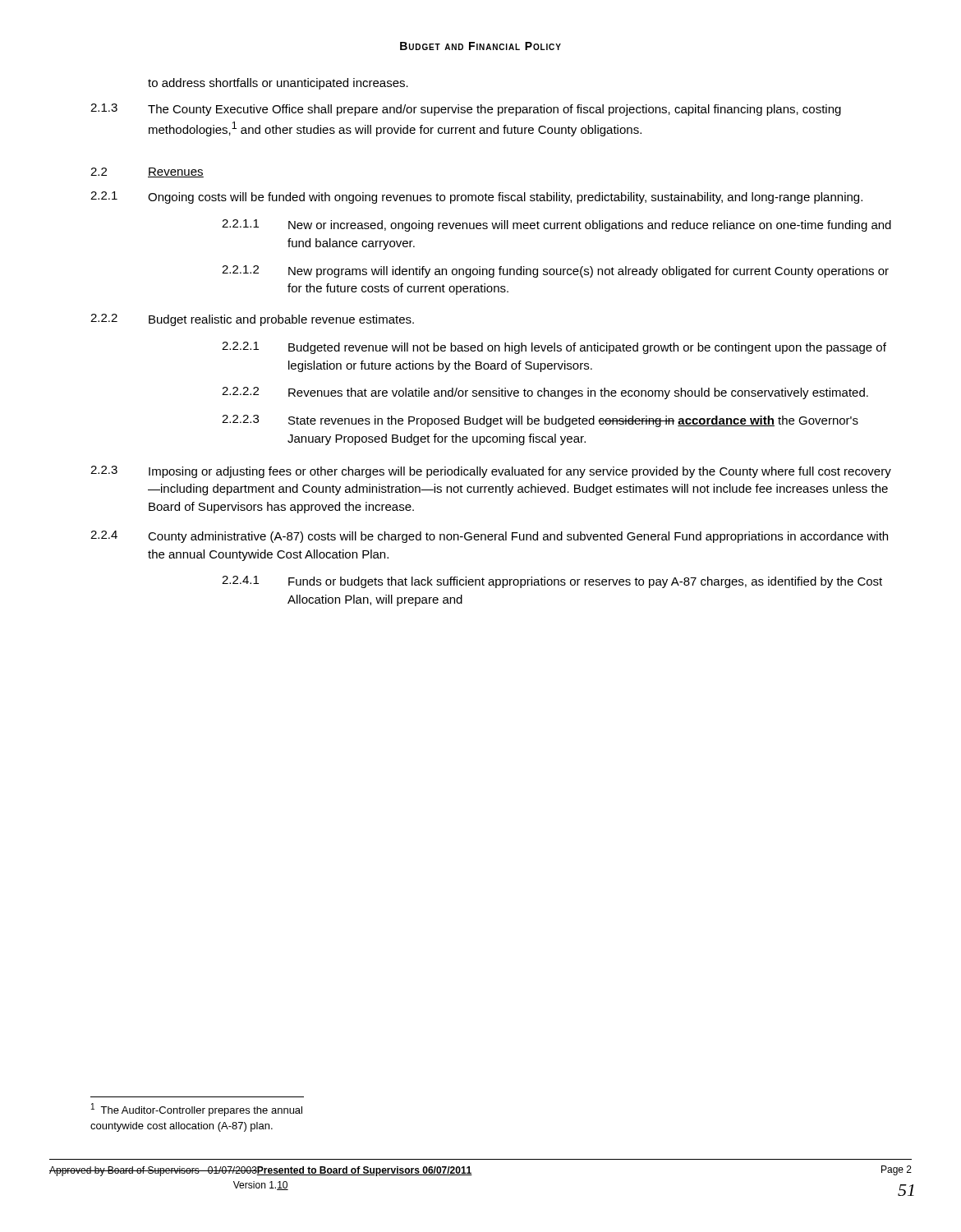The image size is (961, 1232).
Task: Where does it say "2.2.2 Budget realistic and probable revenue estimates."?
Action: pos(252,320)
